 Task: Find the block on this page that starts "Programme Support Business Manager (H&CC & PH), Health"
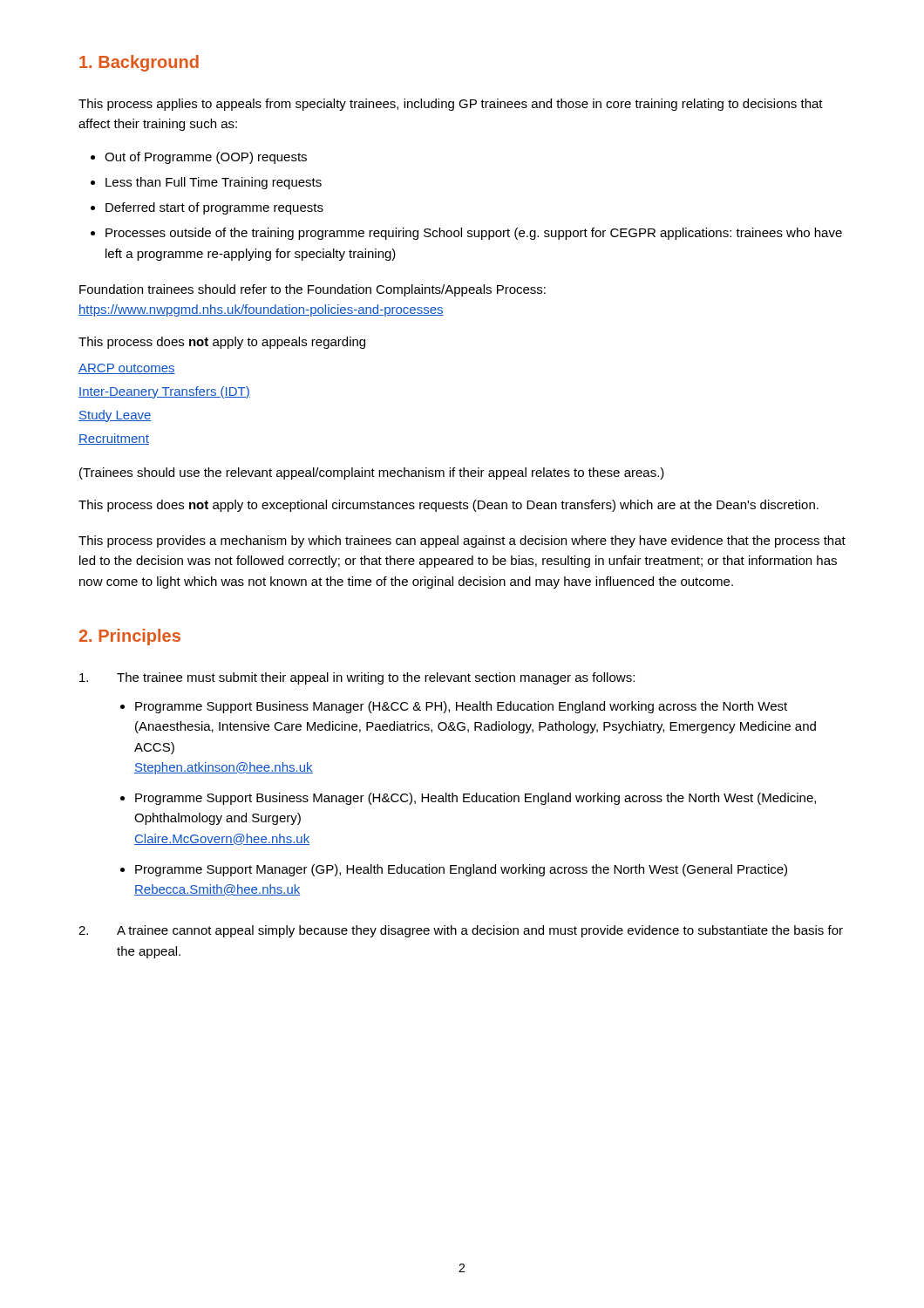tap(475, 736)
